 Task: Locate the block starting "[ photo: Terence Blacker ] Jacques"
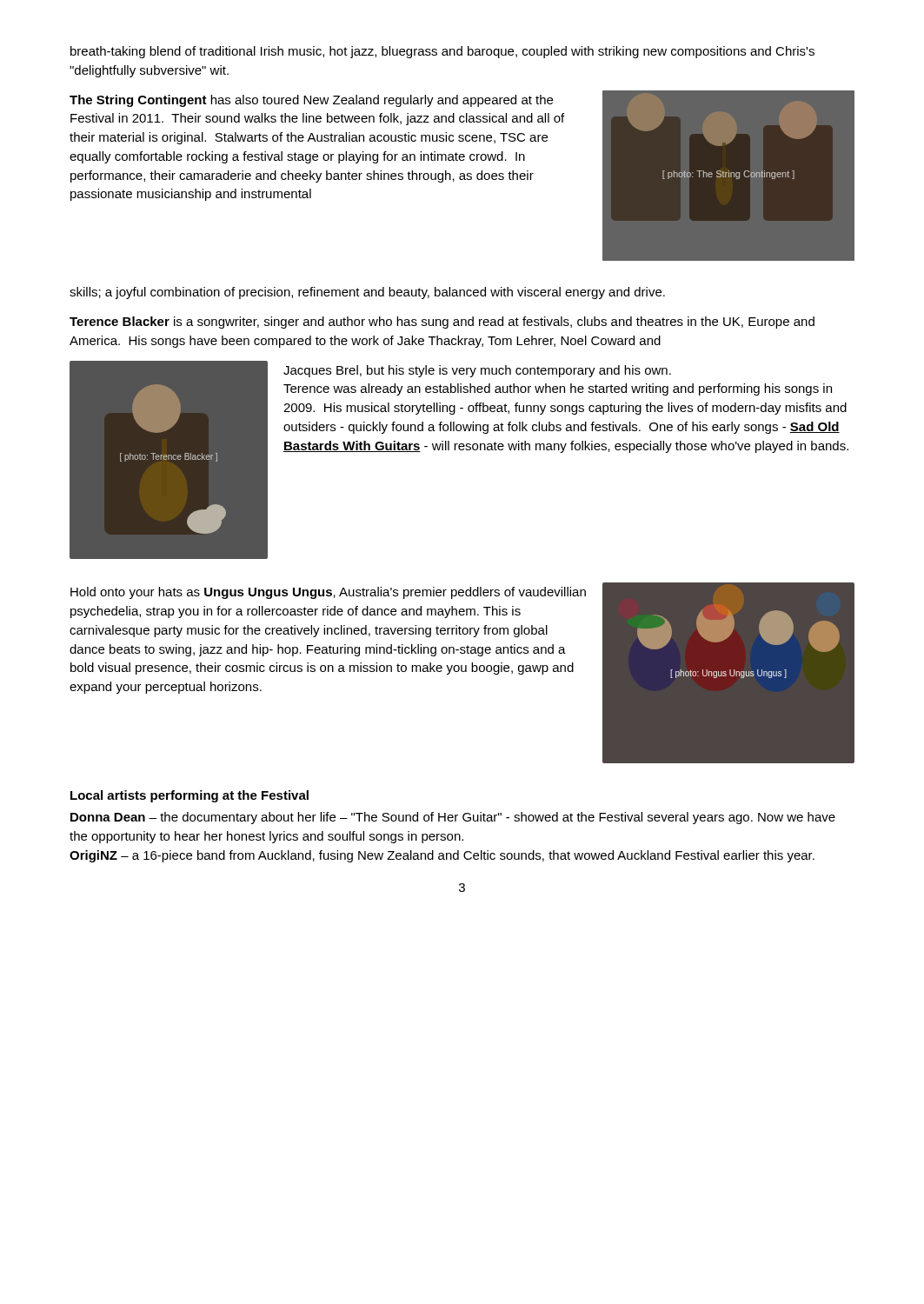(x=460, y=462)
